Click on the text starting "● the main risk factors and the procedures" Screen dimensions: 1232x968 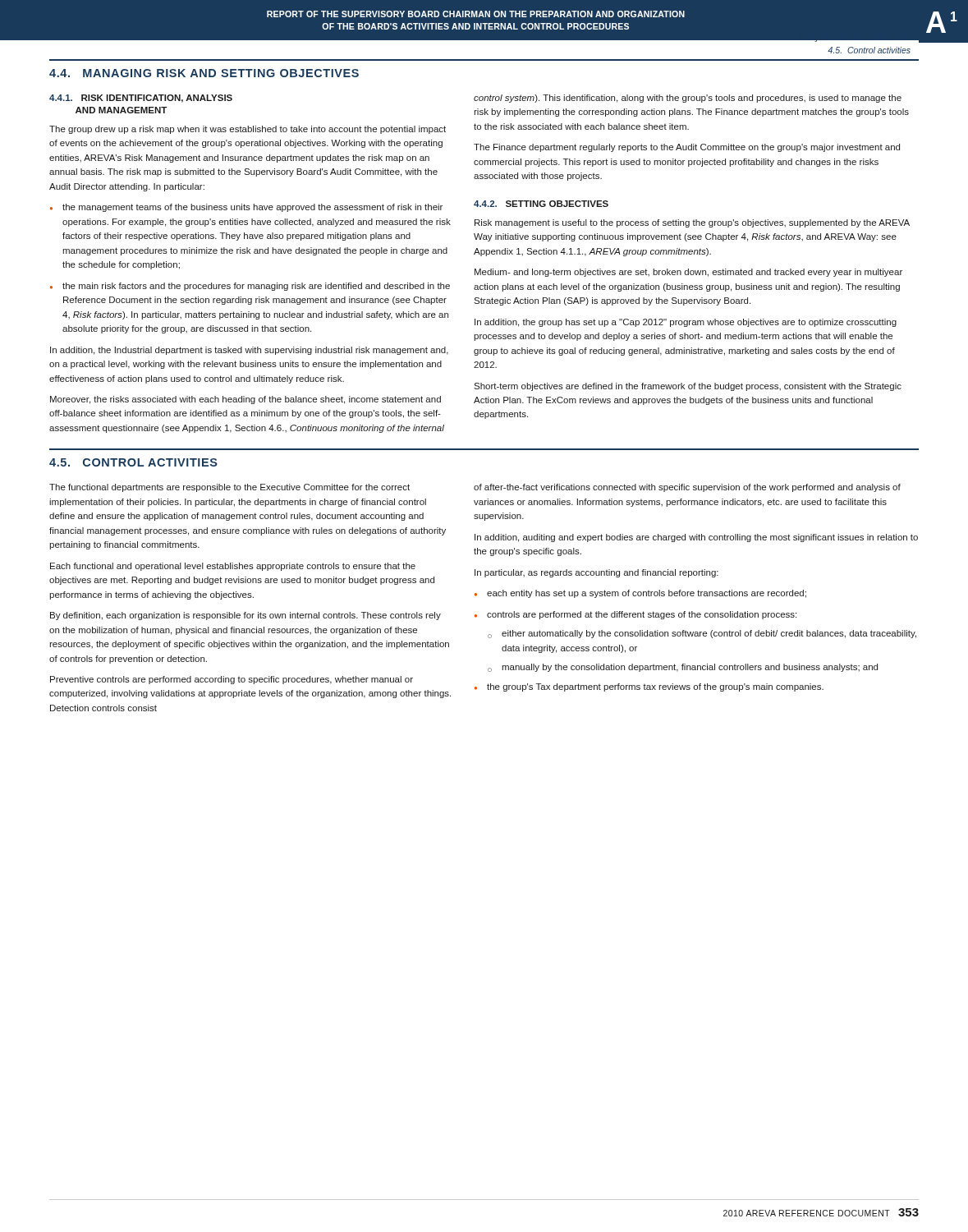[x=250, y=307]
